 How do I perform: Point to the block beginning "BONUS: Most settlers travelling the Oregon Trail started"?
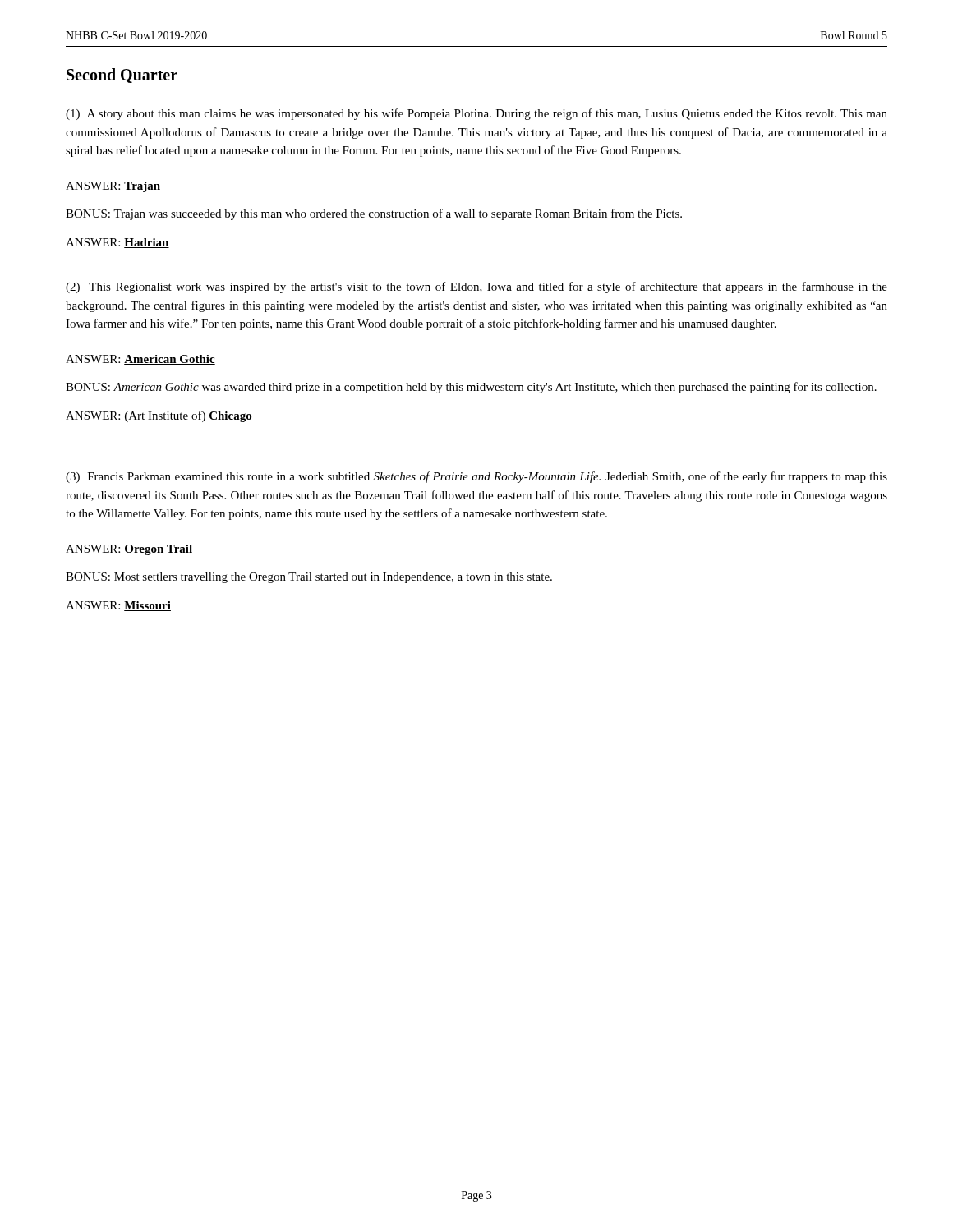click(309, 577)
